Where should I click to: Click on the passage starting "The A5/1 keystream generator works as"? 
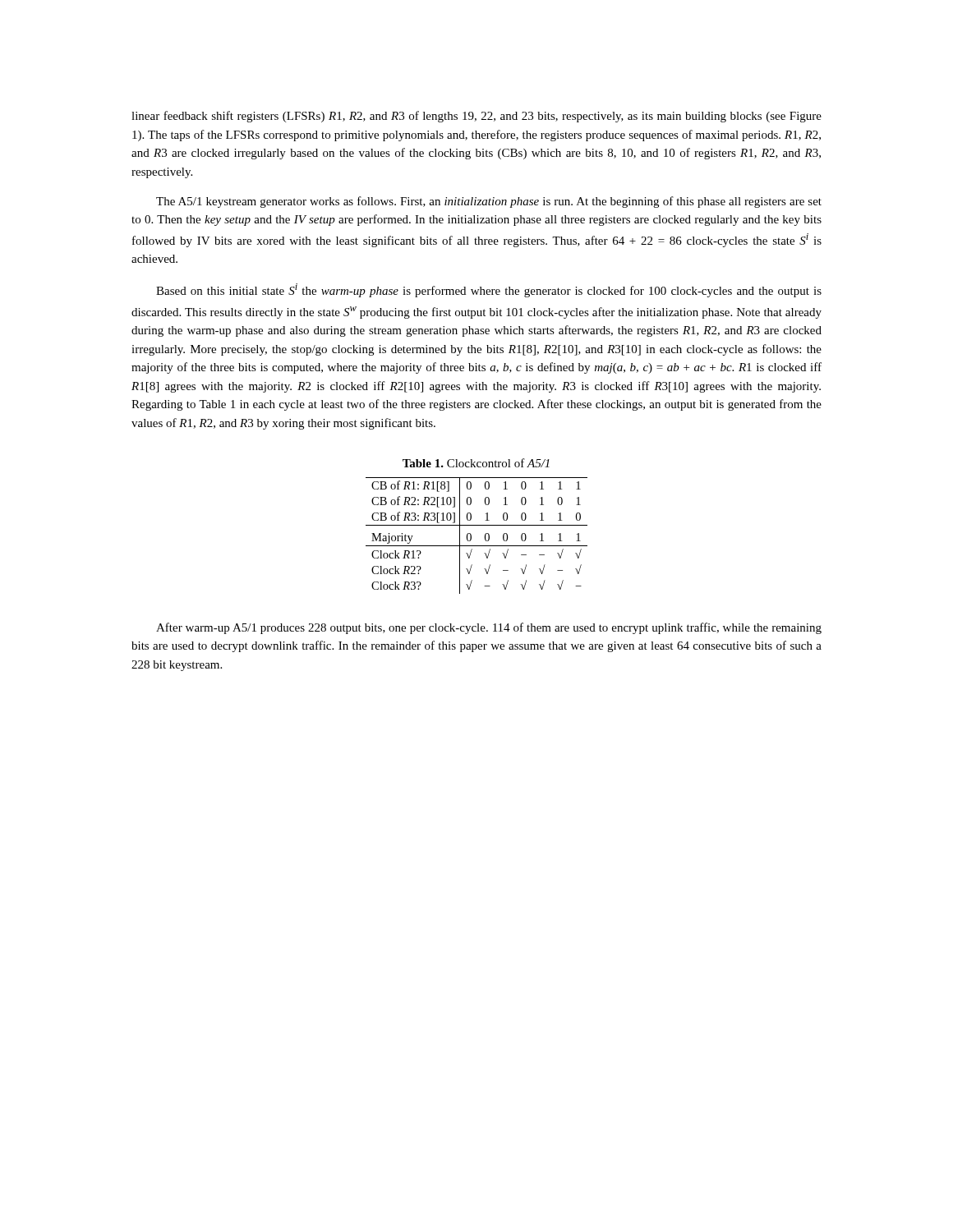pyautogui.click(x=476, y=230)
